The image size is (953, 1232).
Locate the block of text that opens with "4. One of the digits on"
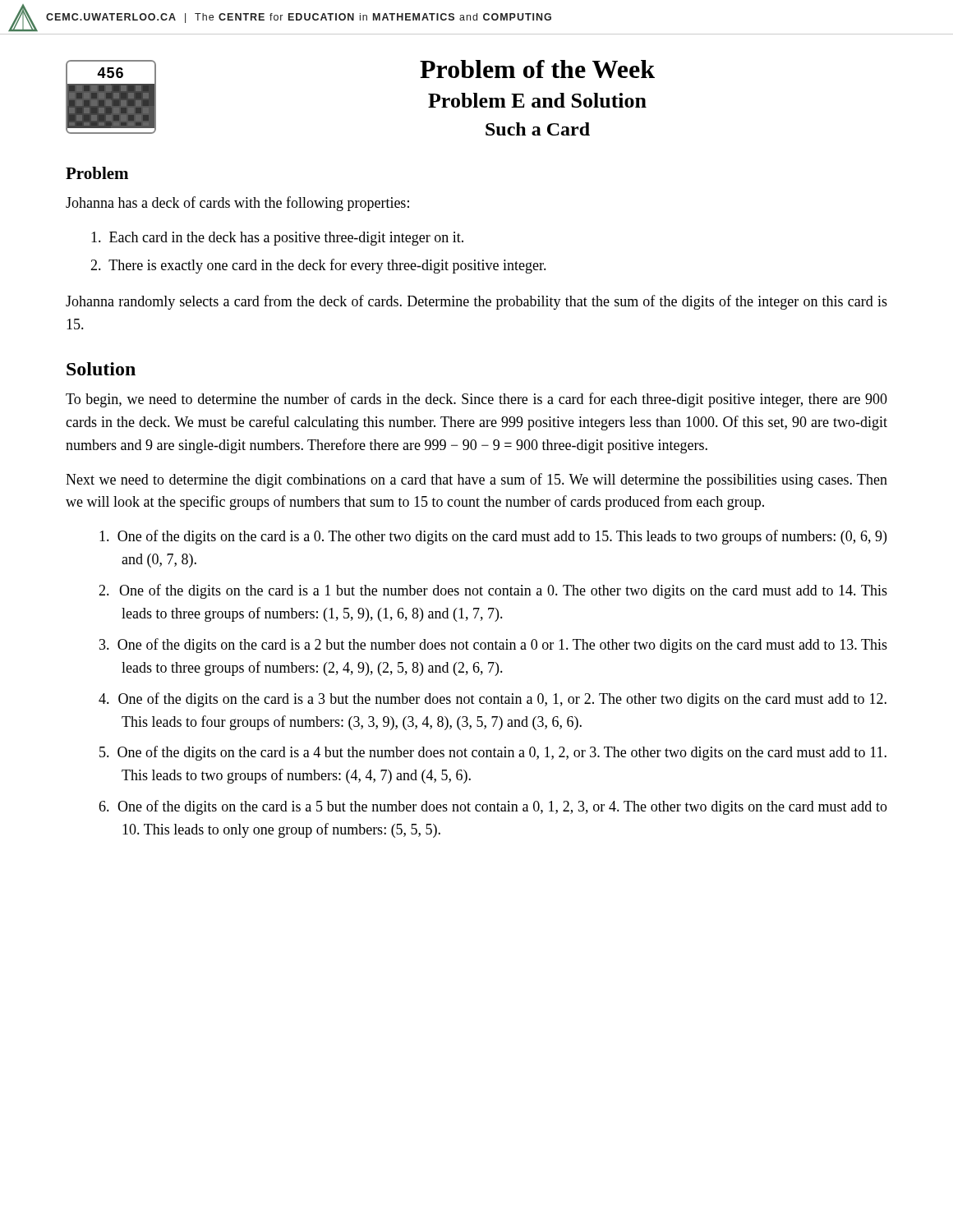pyautogui.click(x=493, y=710)
